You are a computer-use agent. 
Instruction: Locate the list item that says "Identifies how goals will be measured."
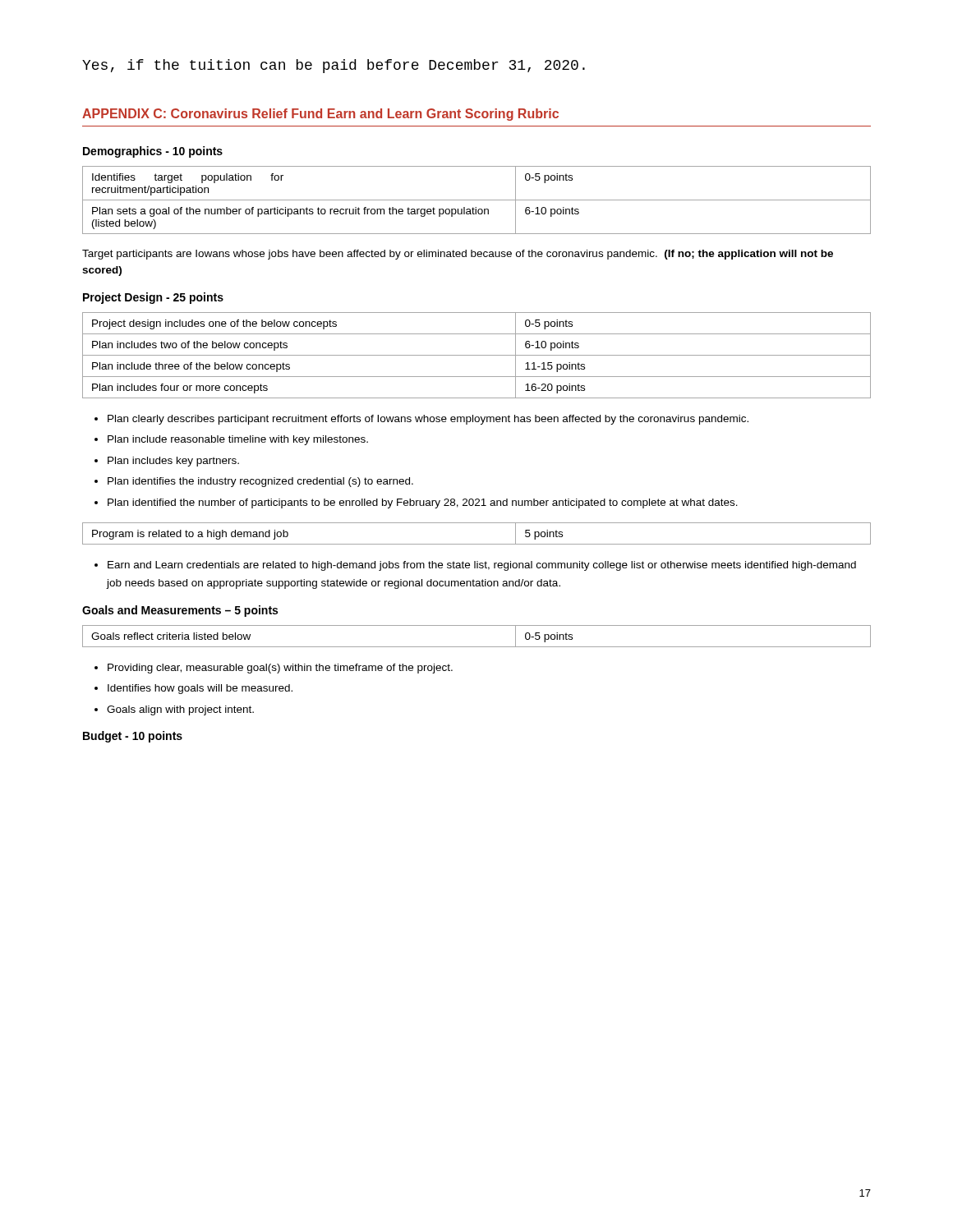tap(200, 688)
